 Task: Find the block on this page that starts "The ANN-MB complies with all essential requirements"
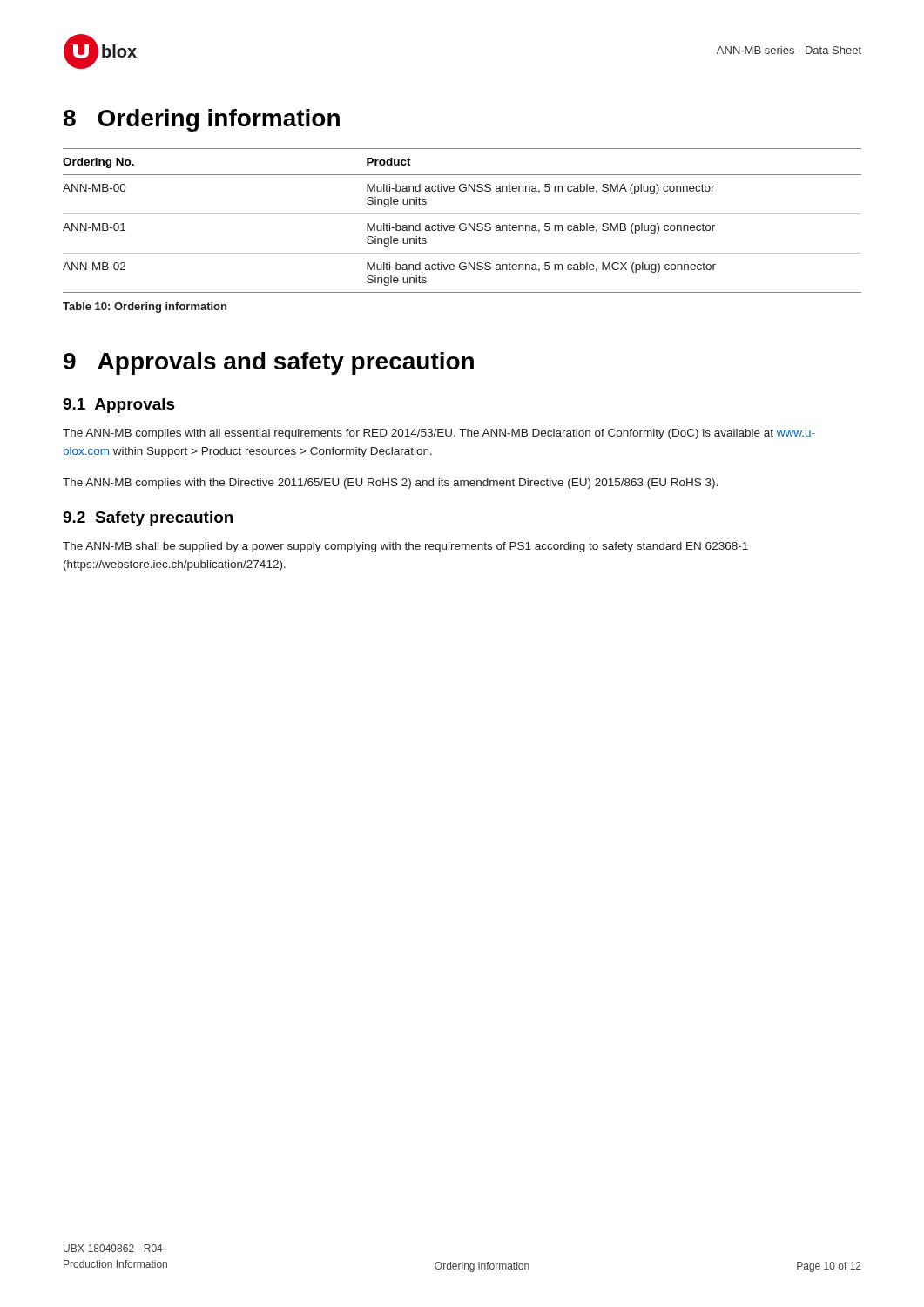coord(439,442)
